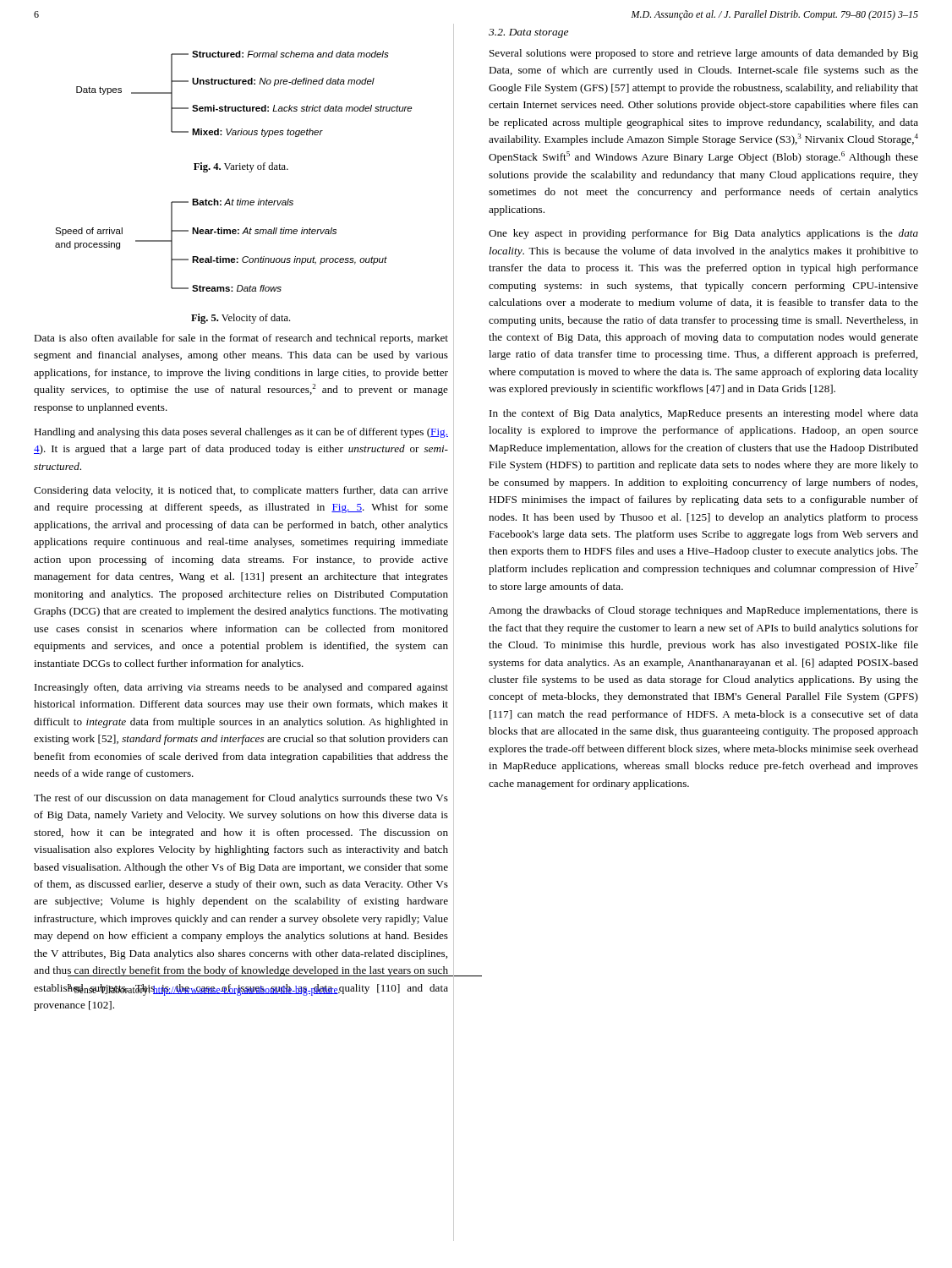This screenshot has width=952, height=1268.
Task: Find the block on this page that starts "Several solutions were"
Action: tap(703, 419)
